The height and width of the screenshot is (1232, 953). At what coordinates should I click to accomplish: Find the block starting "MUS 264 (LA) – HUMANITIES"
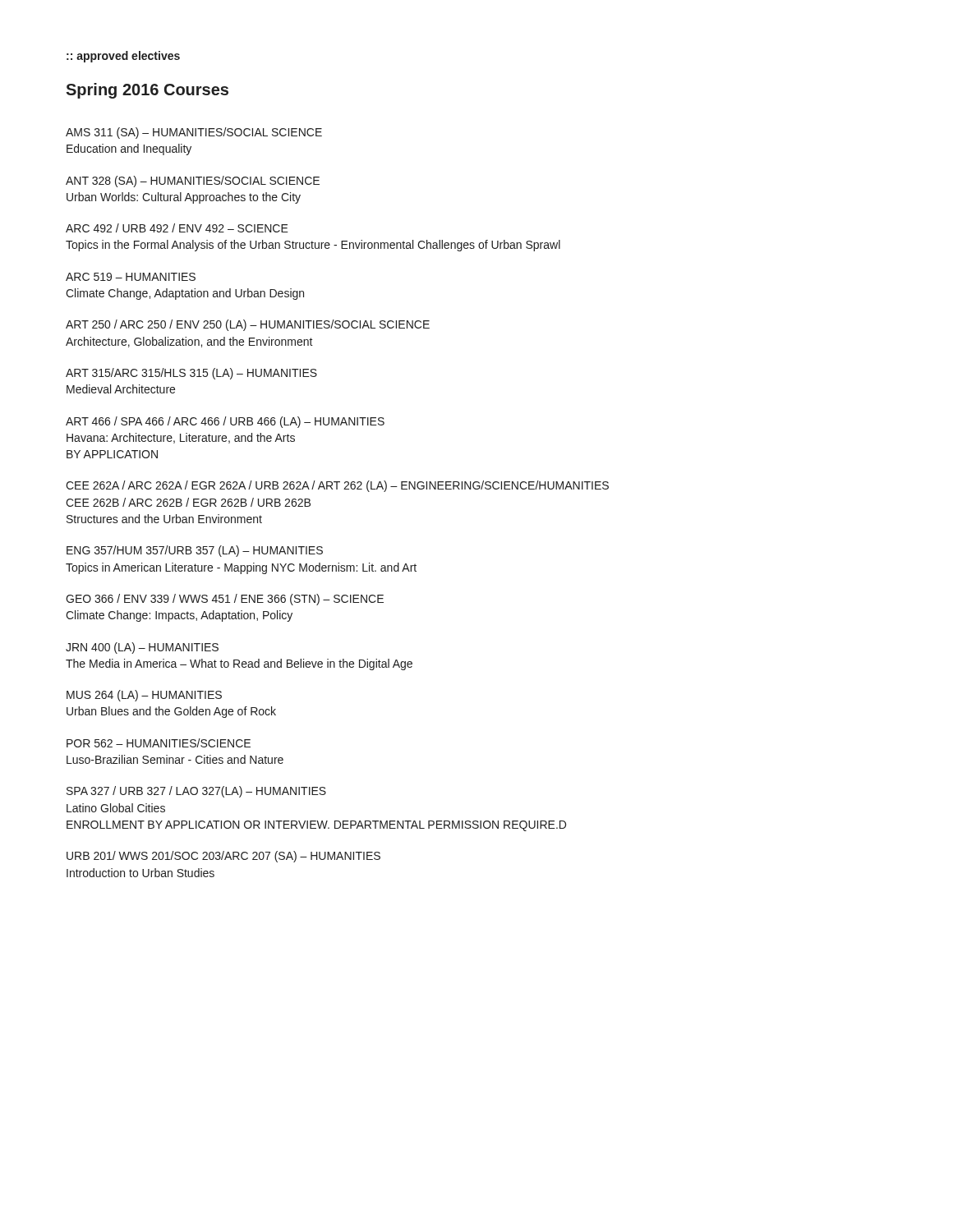[144, 696]
